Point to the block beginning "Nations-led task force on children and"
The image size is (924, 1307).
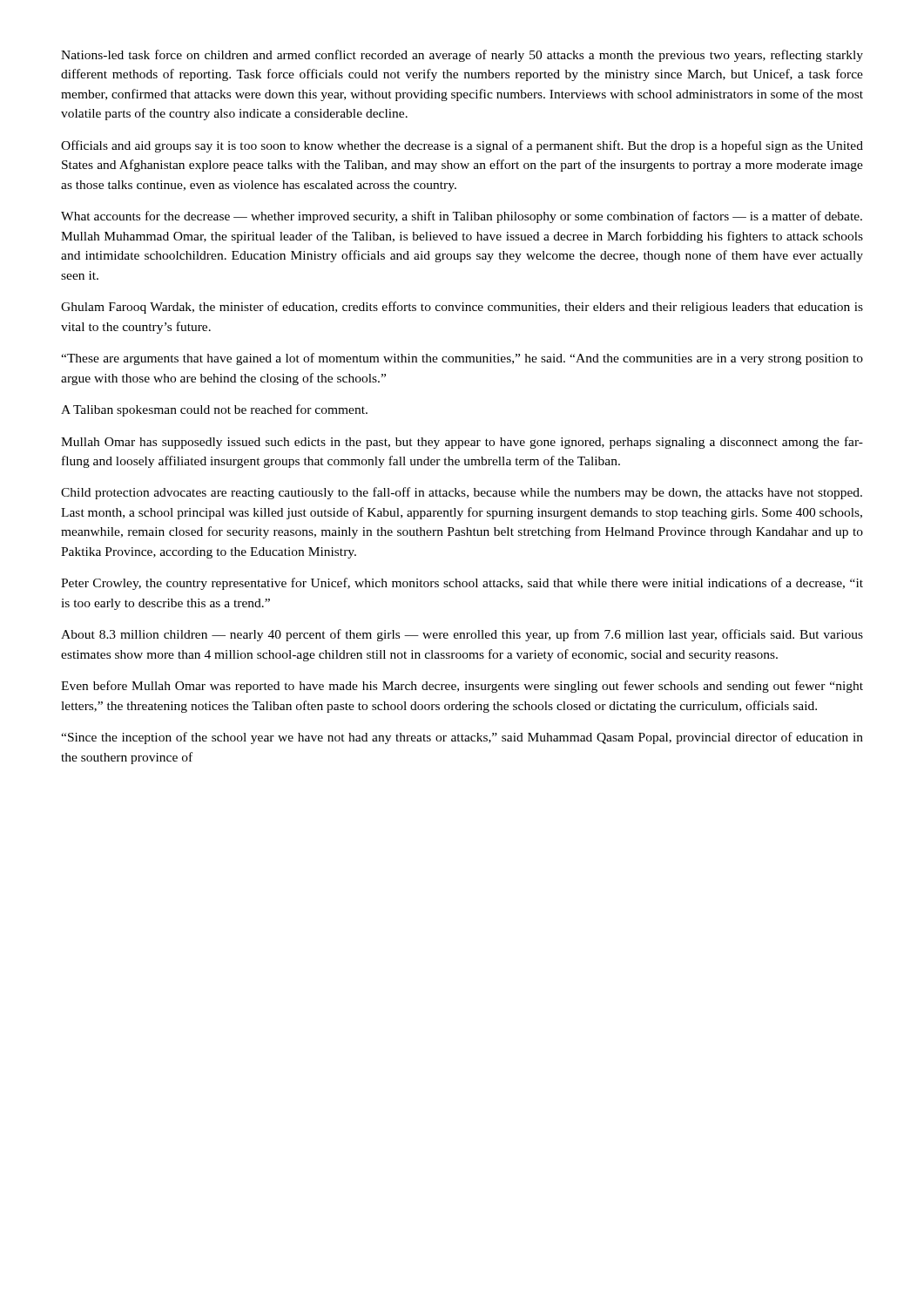[x=462, y=84]
